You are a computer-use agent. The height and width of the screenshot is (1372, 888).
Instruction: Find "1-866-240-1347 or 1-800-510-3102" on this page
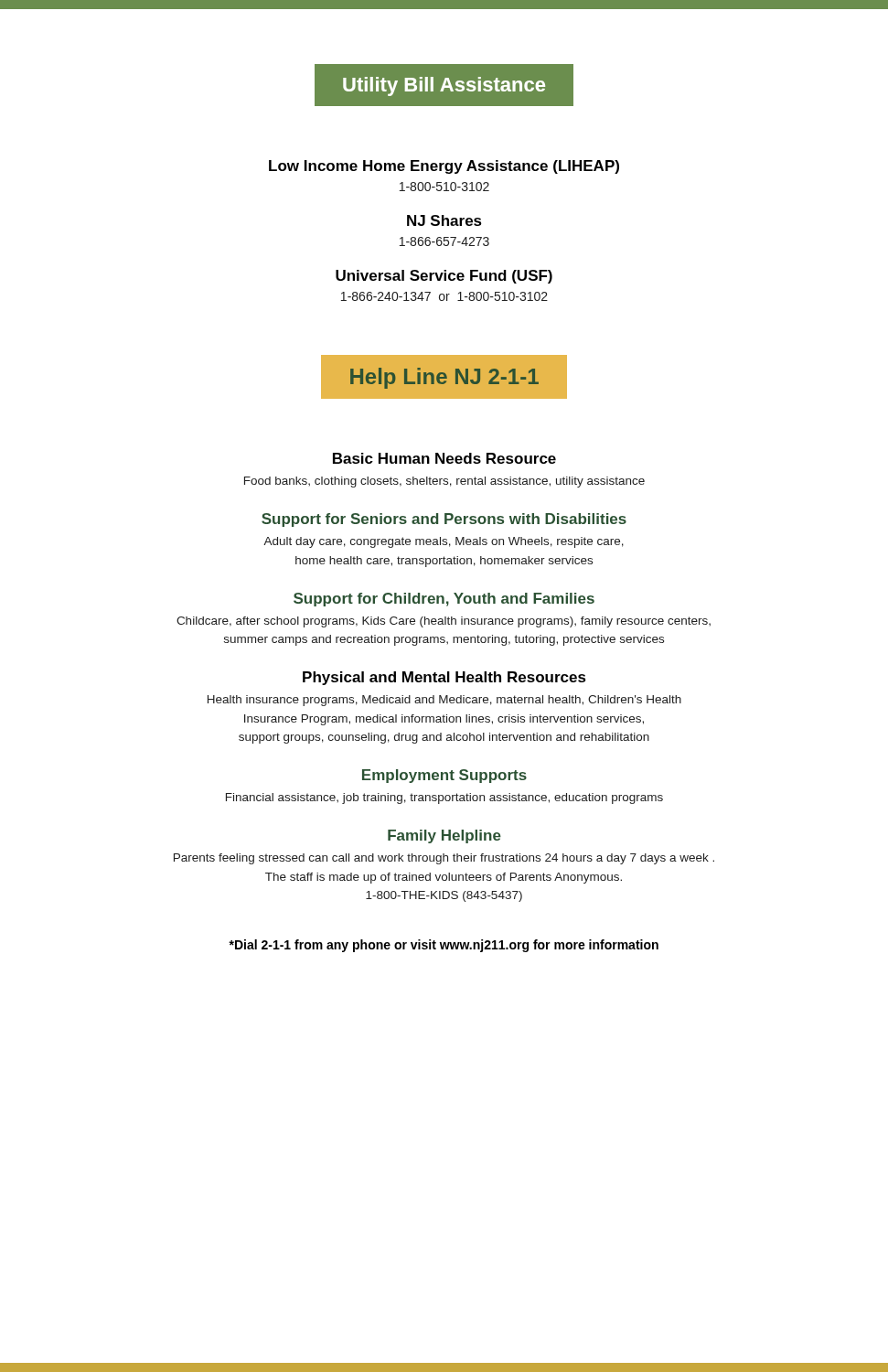pyautogui.click(x=444, y=296)
